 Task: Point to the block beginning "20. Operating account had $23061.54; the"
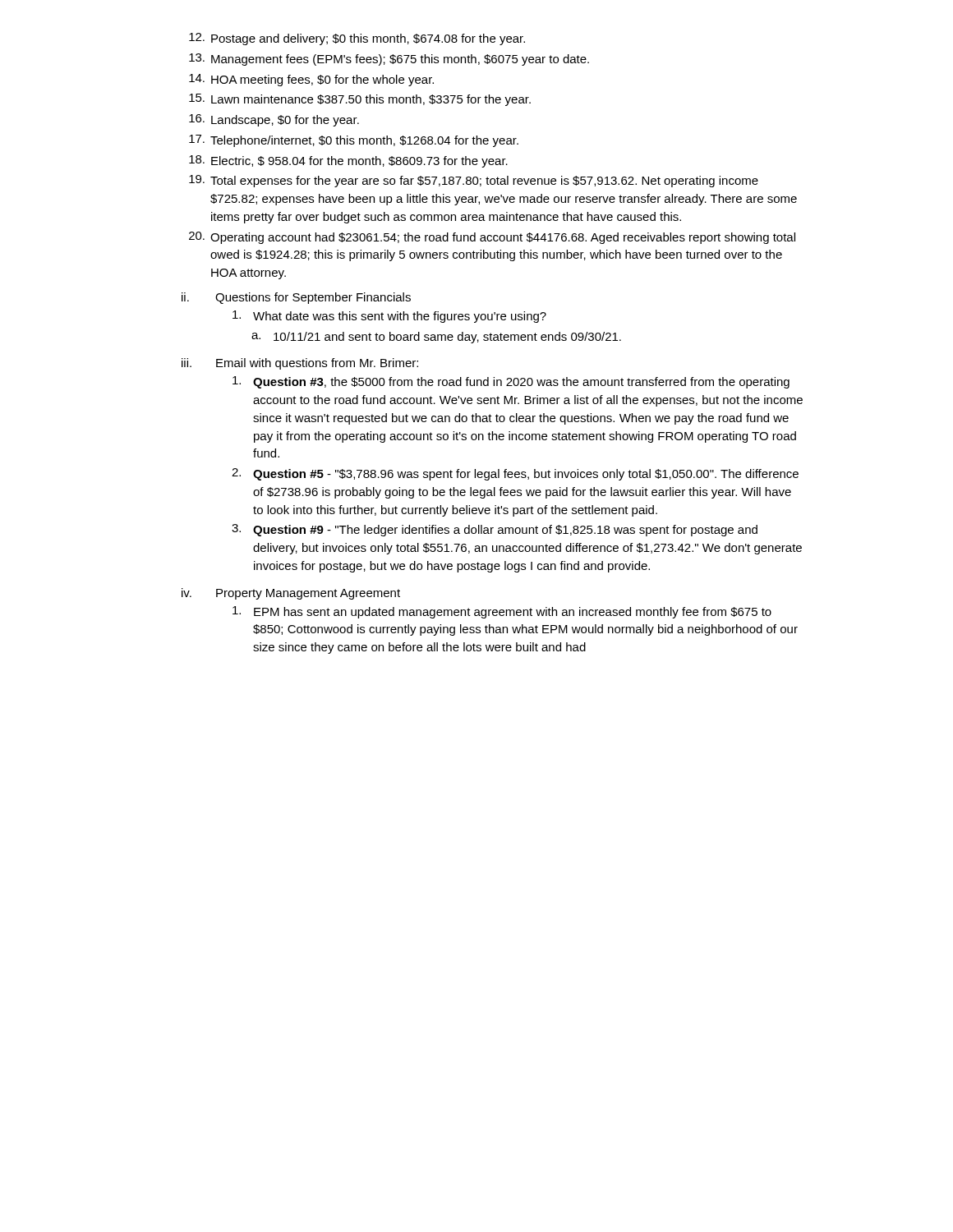click(493, 255)
